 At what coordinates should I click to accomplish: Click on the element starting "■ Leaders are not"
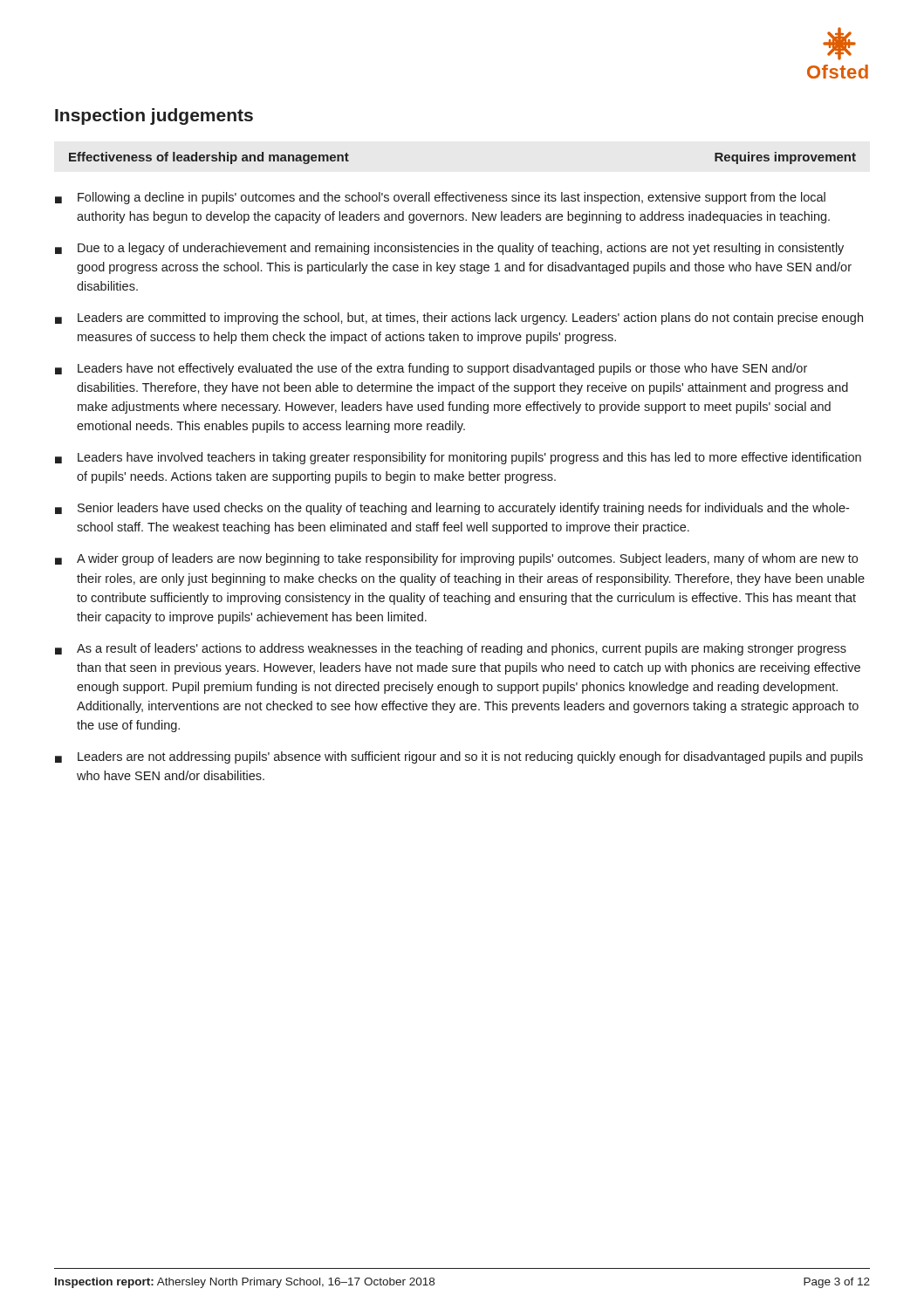[462, 766]
